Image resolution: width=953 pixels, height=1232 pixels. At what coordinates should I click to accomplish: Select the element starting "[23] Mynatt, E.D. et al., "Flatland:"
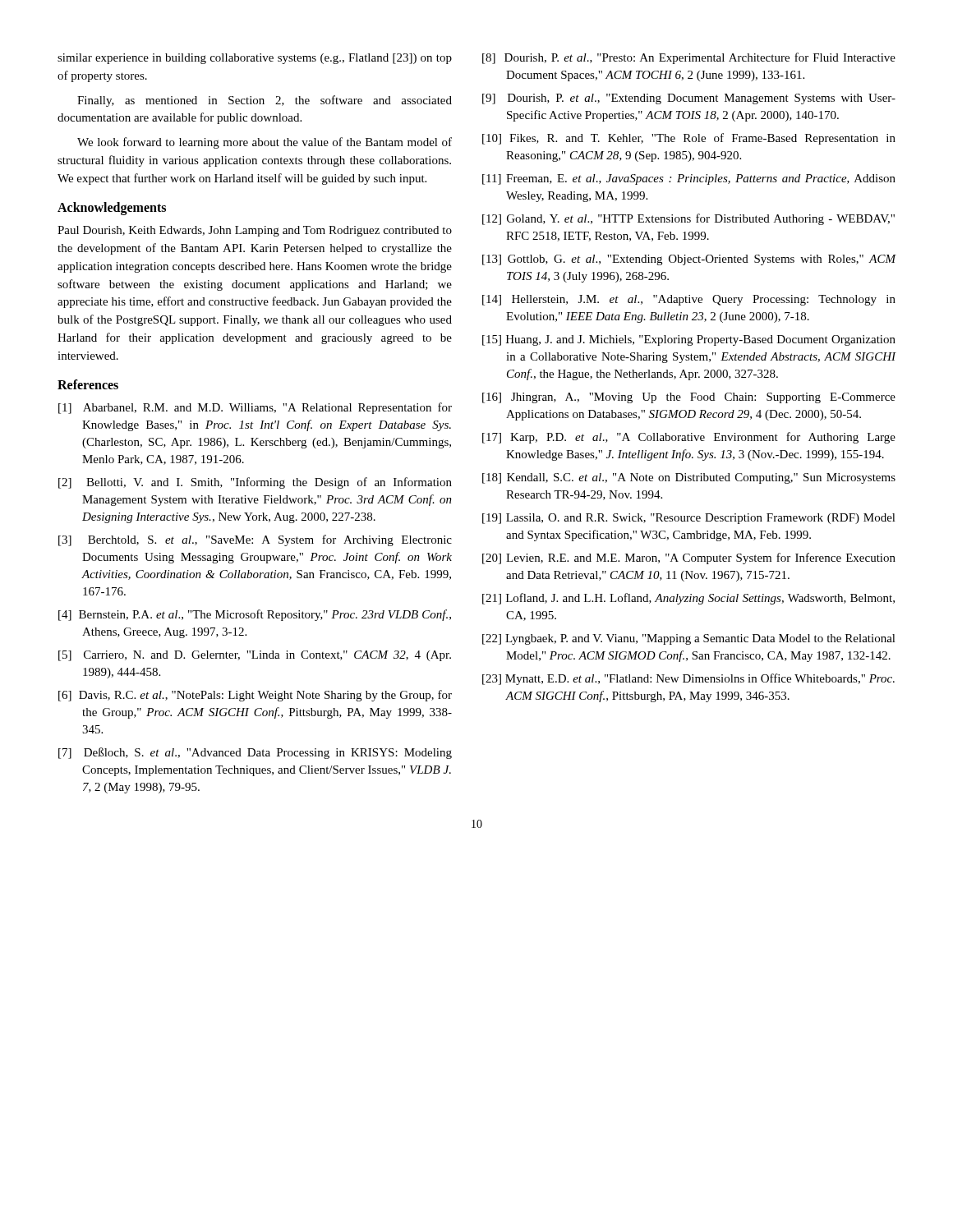(x=688, y=687)
